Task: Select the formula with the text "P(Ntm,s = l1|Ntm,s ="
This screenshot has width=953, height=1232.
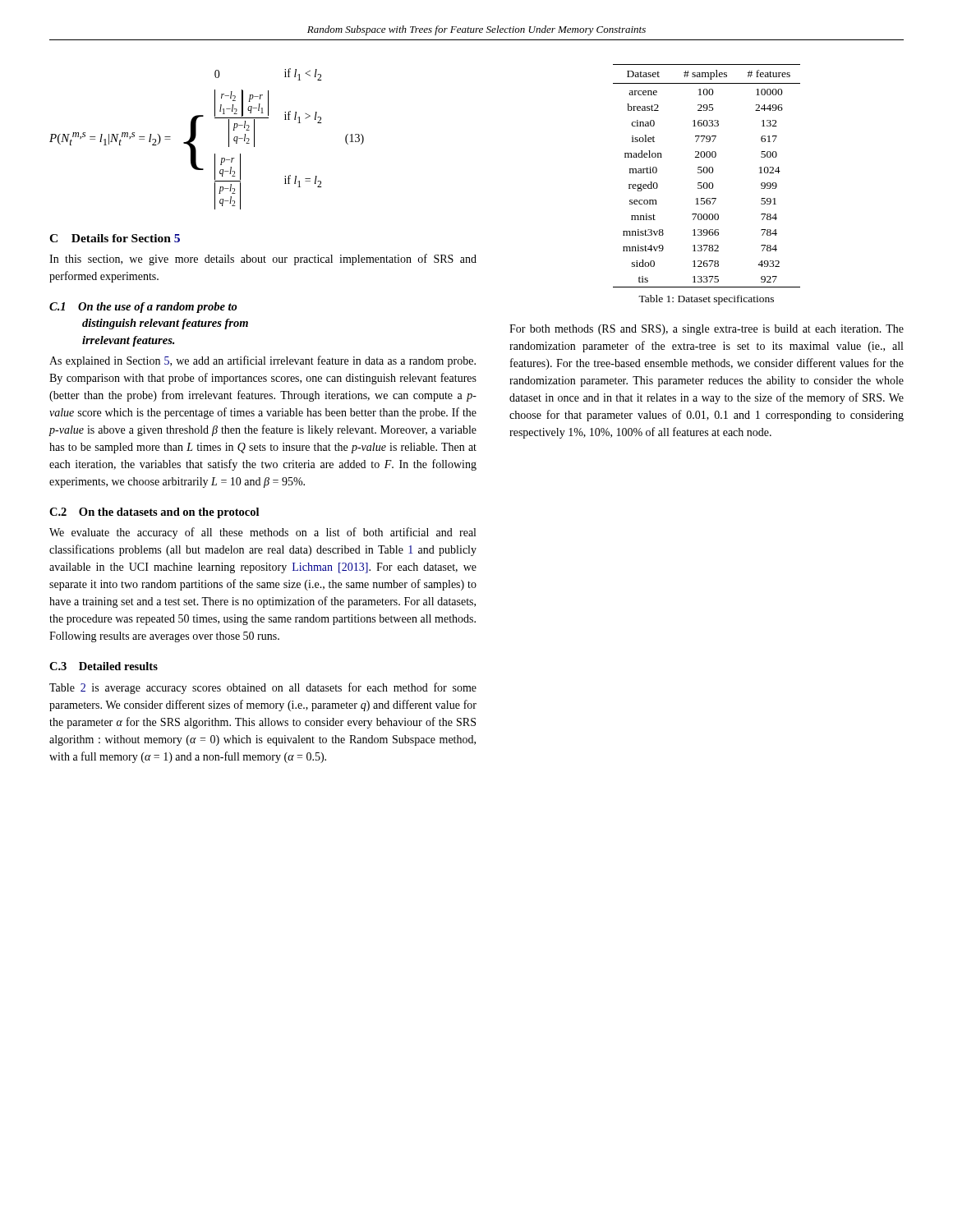Action: click(263, 138)
